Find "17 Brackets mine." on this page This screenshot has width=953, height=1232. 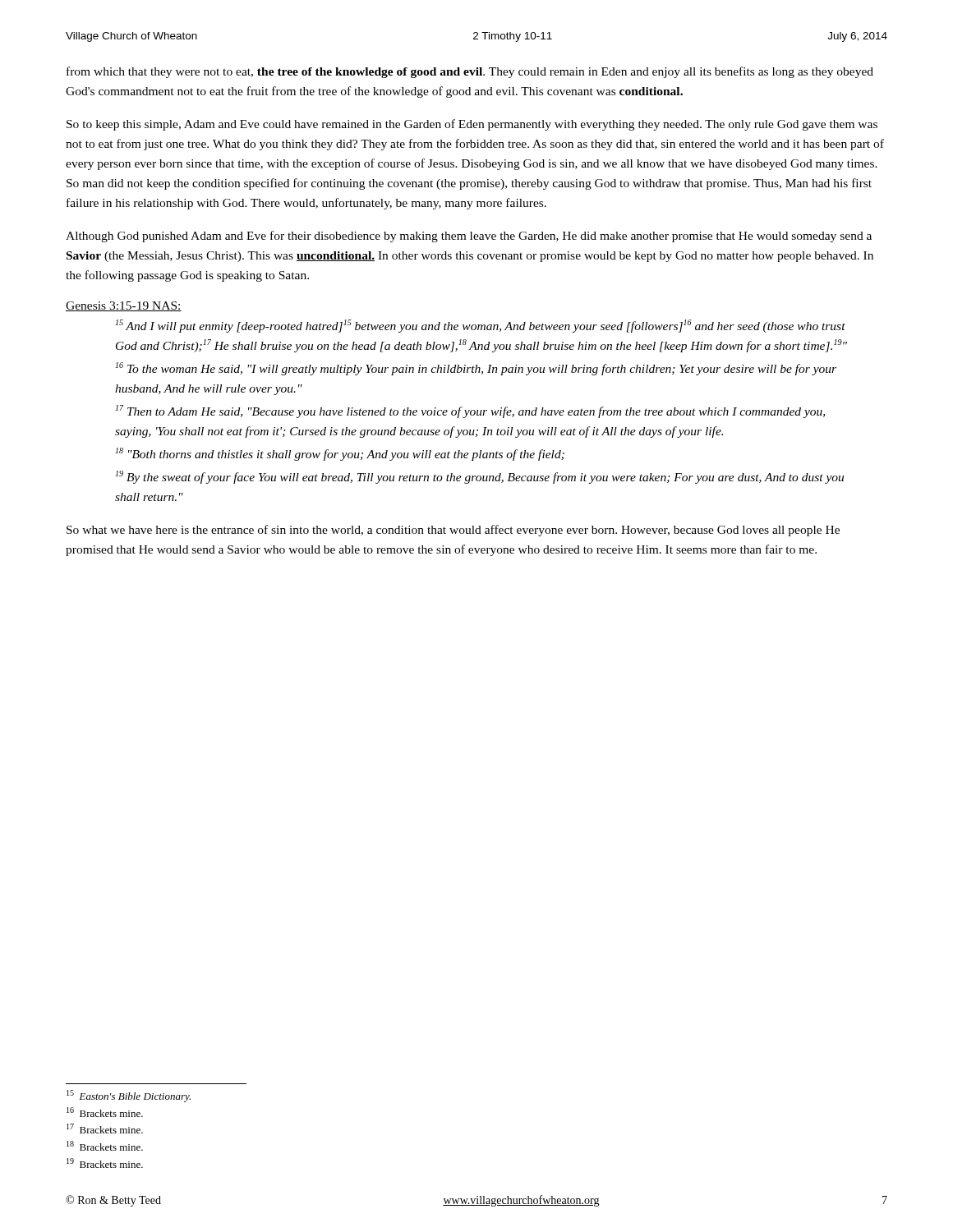click(x=105, y=1130)
